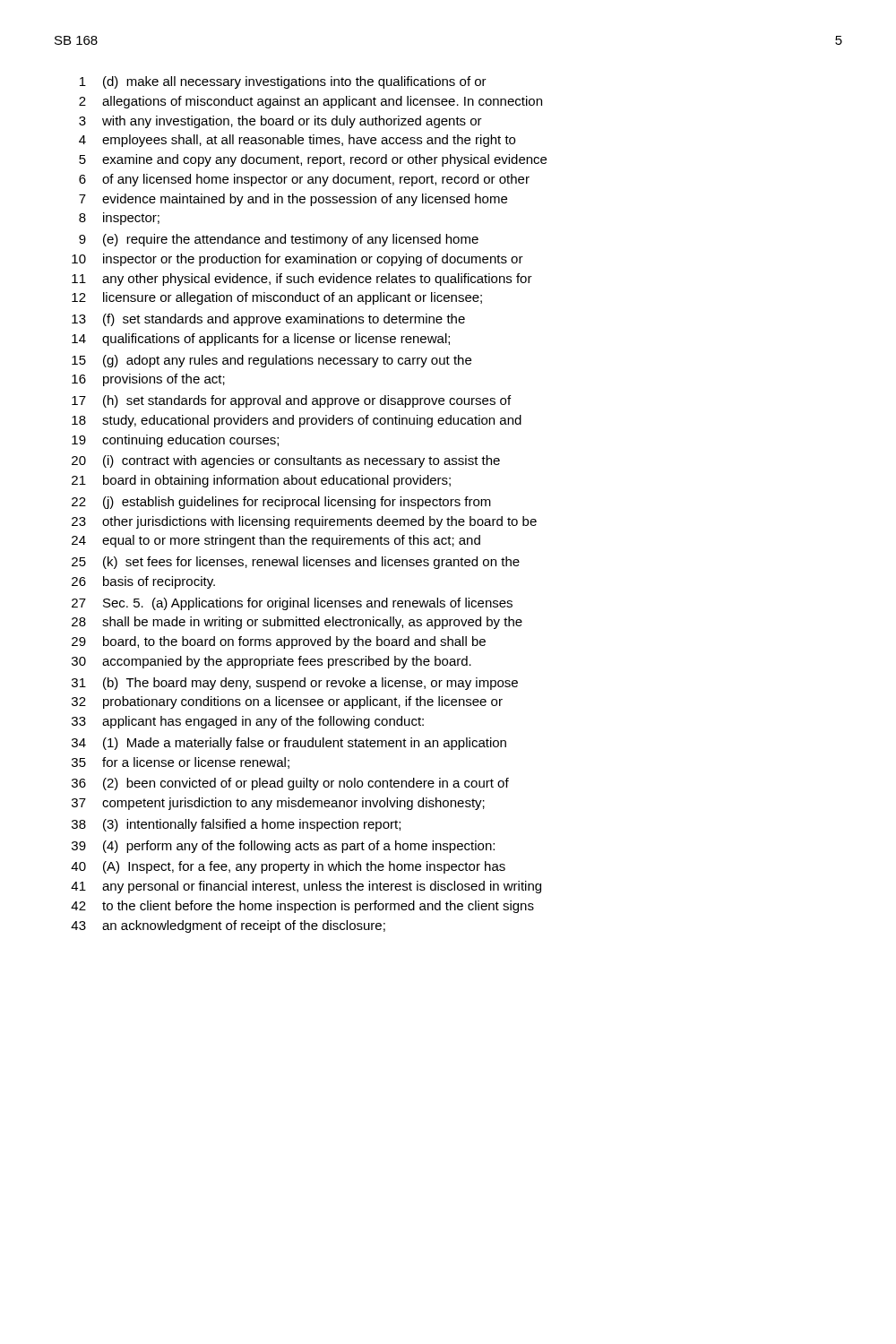Point to the text block starting "31 (b) The board may deny, suspend or"
The width and height of the screenshot is (896, 1344).
pos(448,682)
